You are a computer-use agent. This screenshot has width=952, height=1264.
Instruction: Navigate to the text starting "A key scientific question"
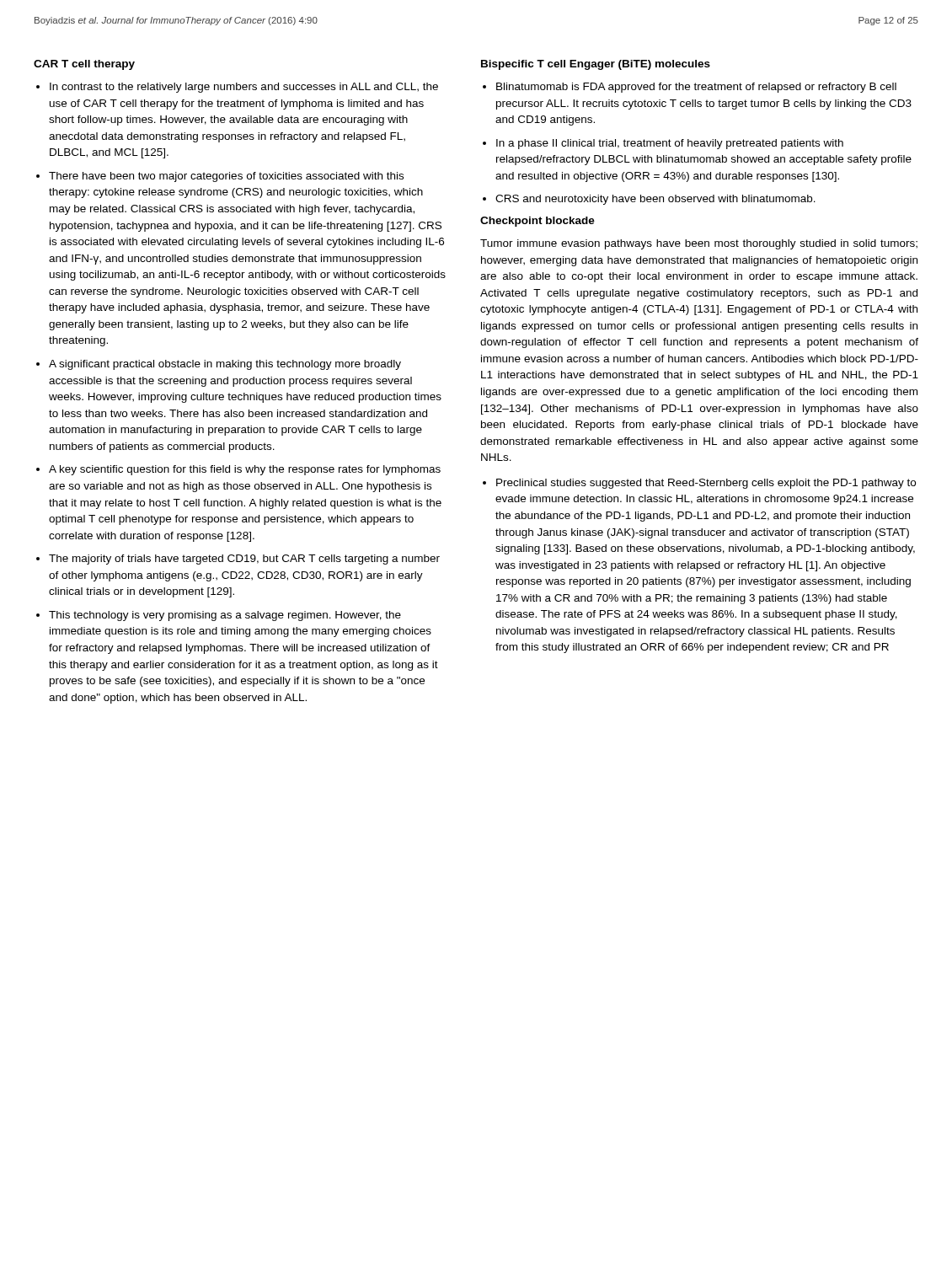pyautogui.click(x=245, y=502)
